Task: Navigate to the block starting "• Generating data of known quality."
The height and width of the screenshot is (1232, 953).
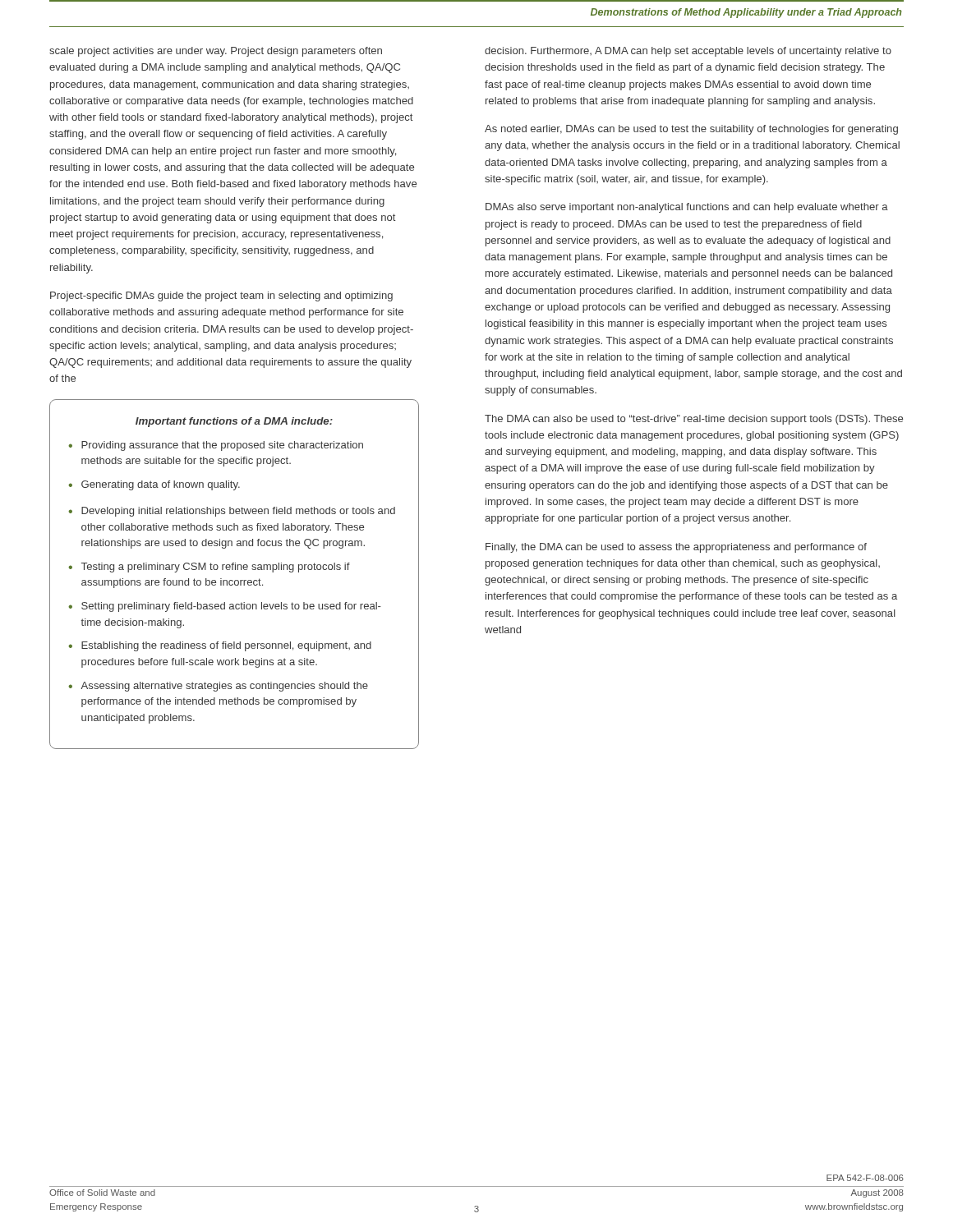Action: point(154,486)
